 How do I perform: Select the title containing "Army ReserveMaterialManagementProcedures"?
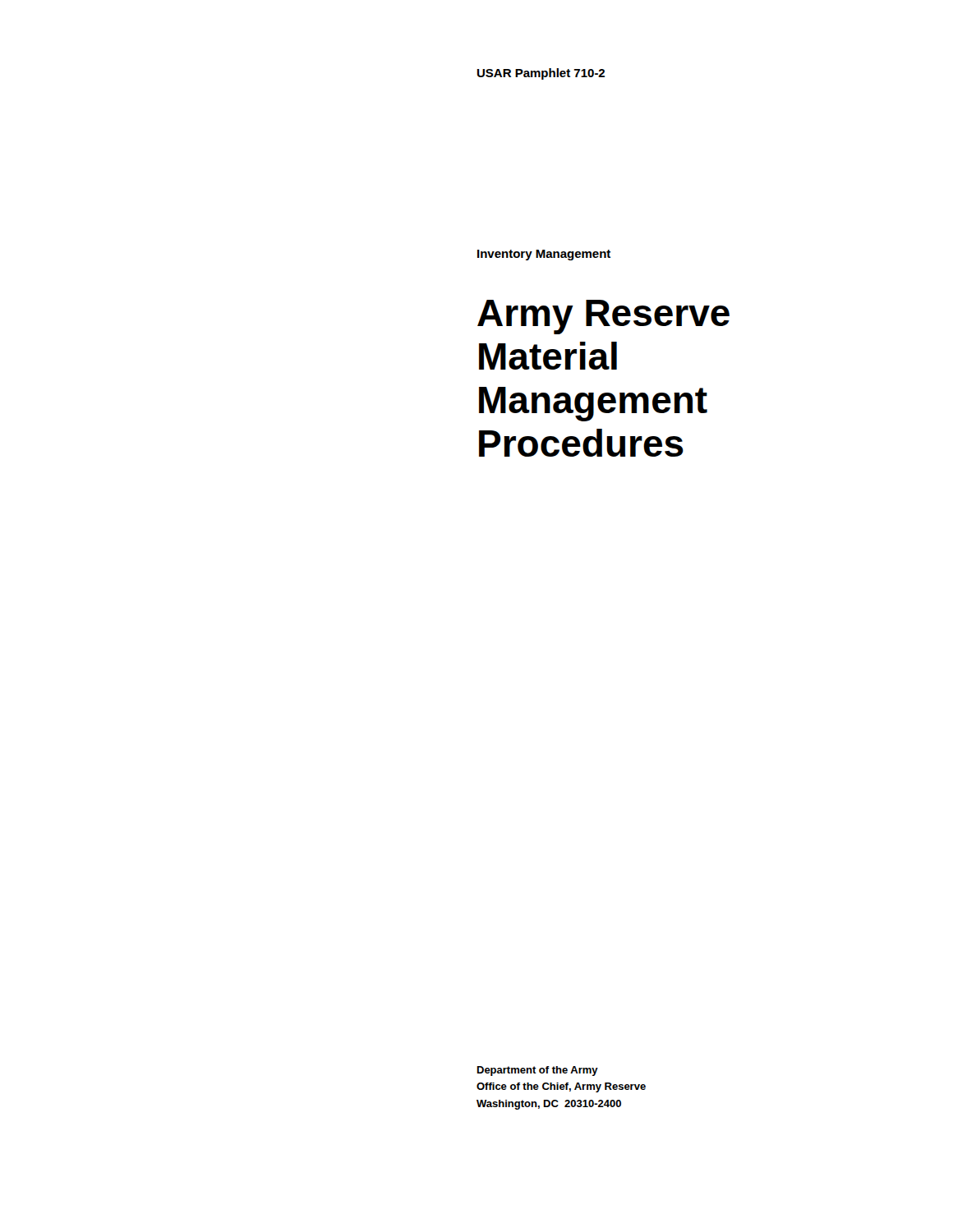point(604,378)
